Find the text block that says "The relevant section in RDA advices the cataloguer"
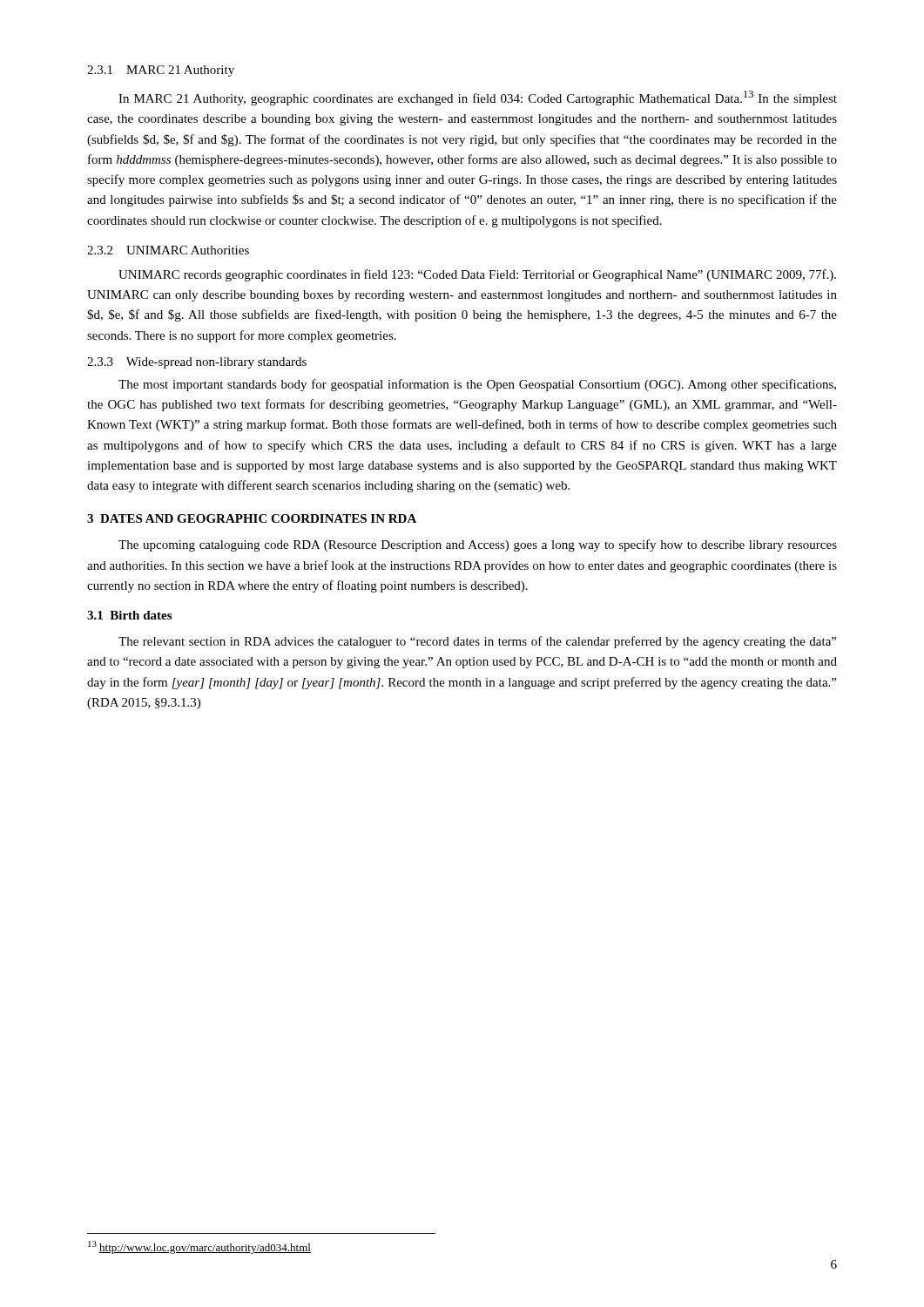Screen dimensions: 1307x924 pos(462,672)
